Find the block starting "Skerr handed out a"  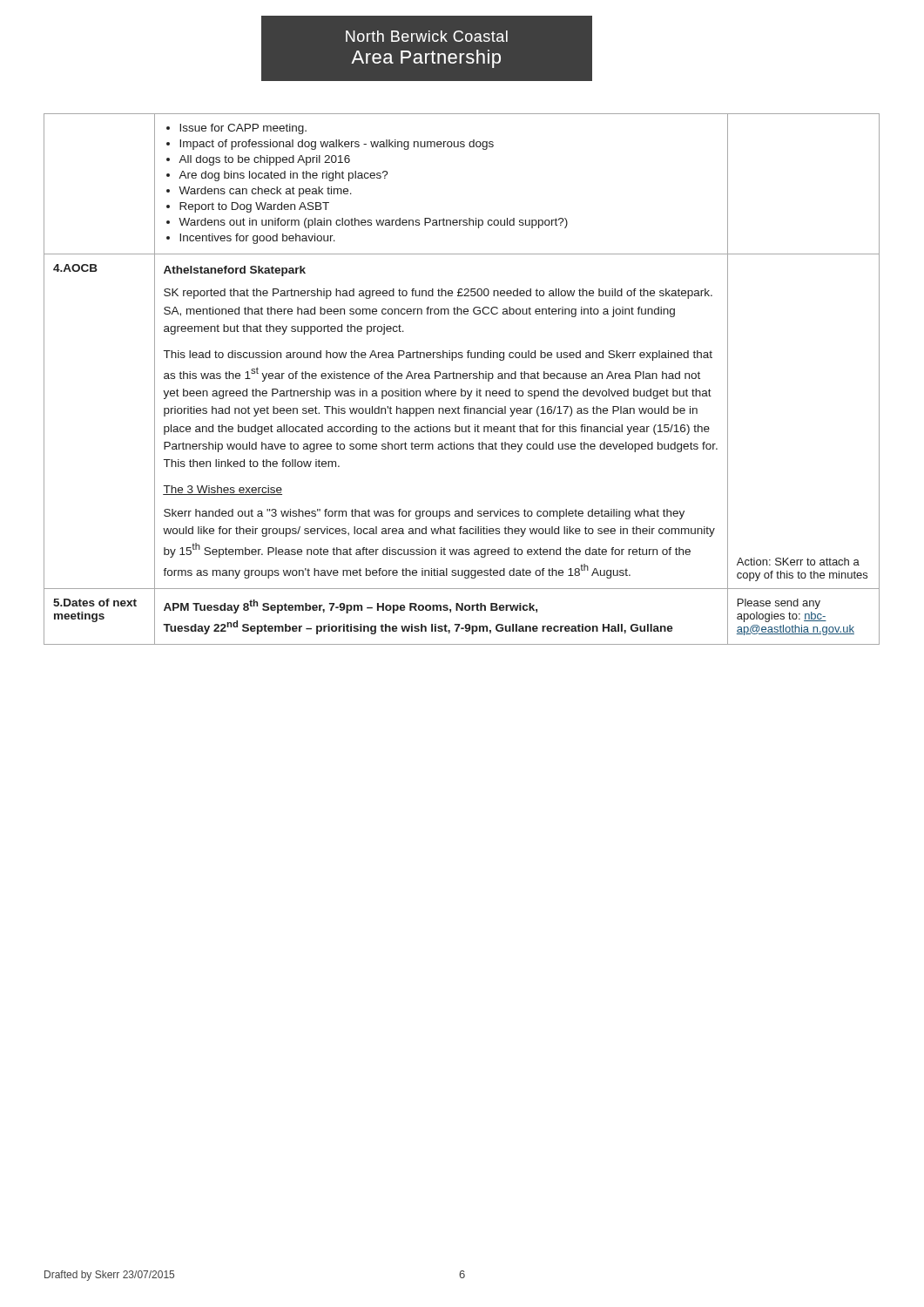(x=439, y=542)
